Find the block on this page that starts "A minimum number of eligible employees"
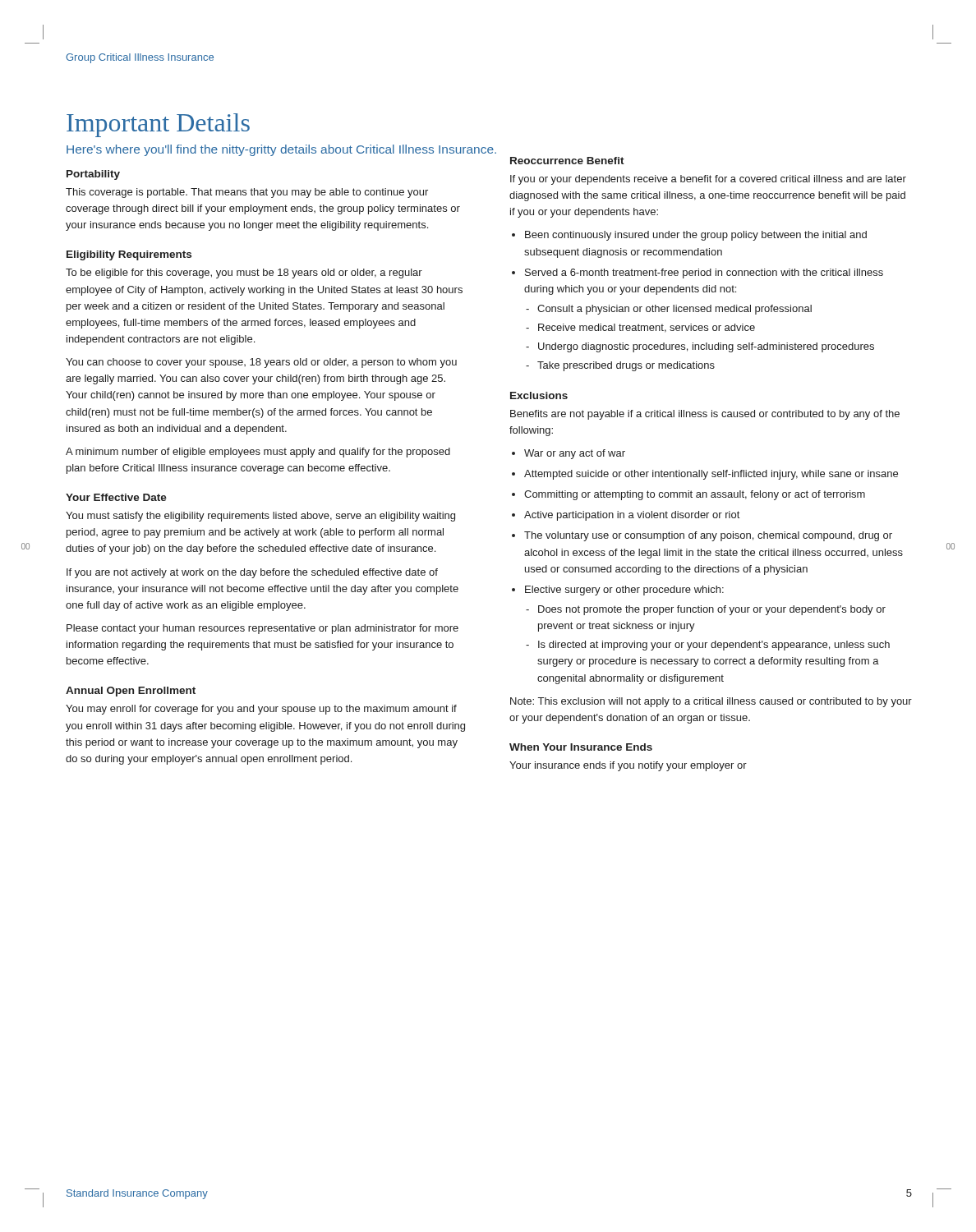 [267, 460]
